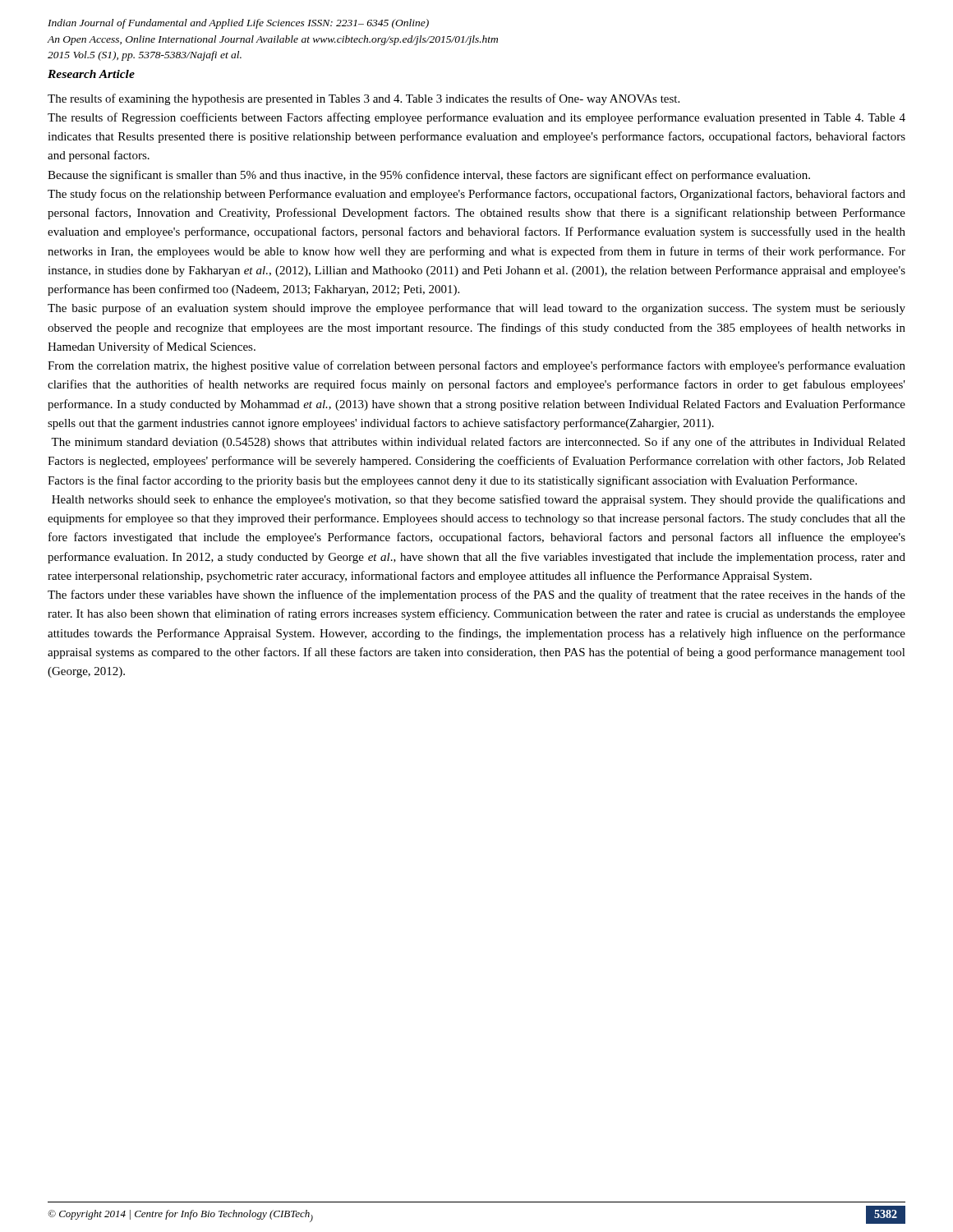Locate the text block that reads "The results of Regression"
This screenshot has height=1232, width=953.
476,137
